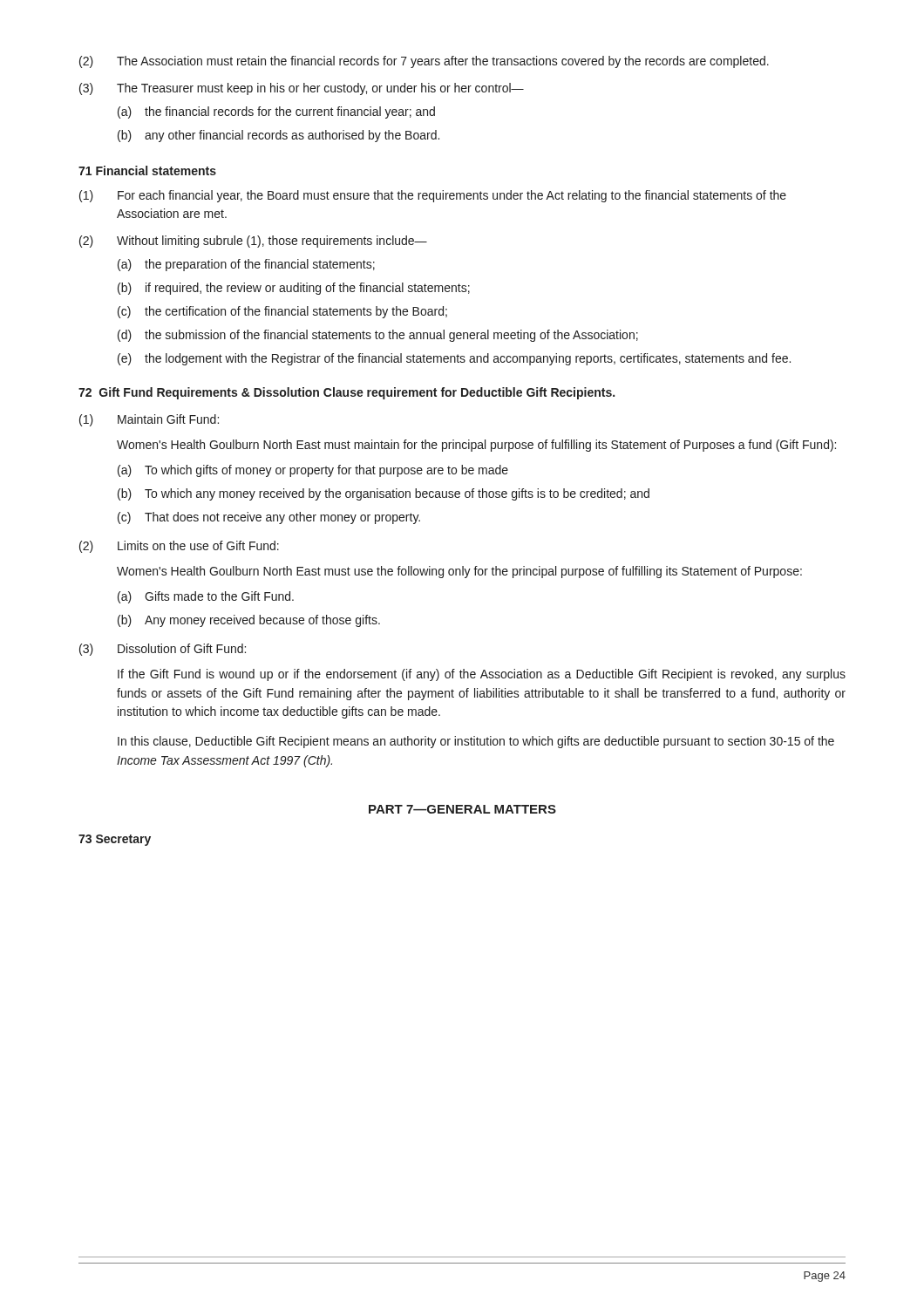Select the list item containing "(3) Dissolution of"

click(x=163, y=650)
